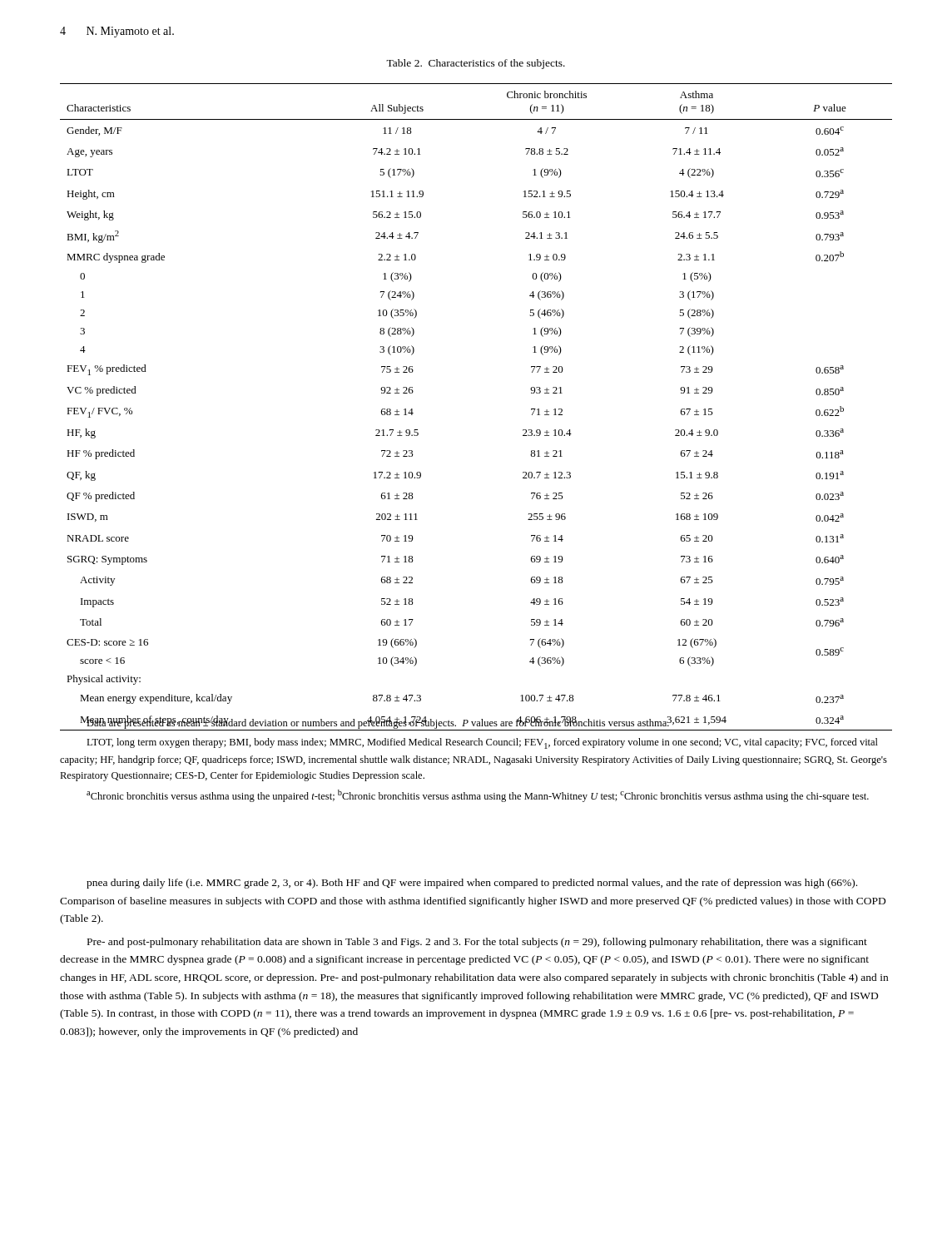952x1248 pixels.
Task: Locate the table with the text "4 (36%)"
Action: click(476, 407)
